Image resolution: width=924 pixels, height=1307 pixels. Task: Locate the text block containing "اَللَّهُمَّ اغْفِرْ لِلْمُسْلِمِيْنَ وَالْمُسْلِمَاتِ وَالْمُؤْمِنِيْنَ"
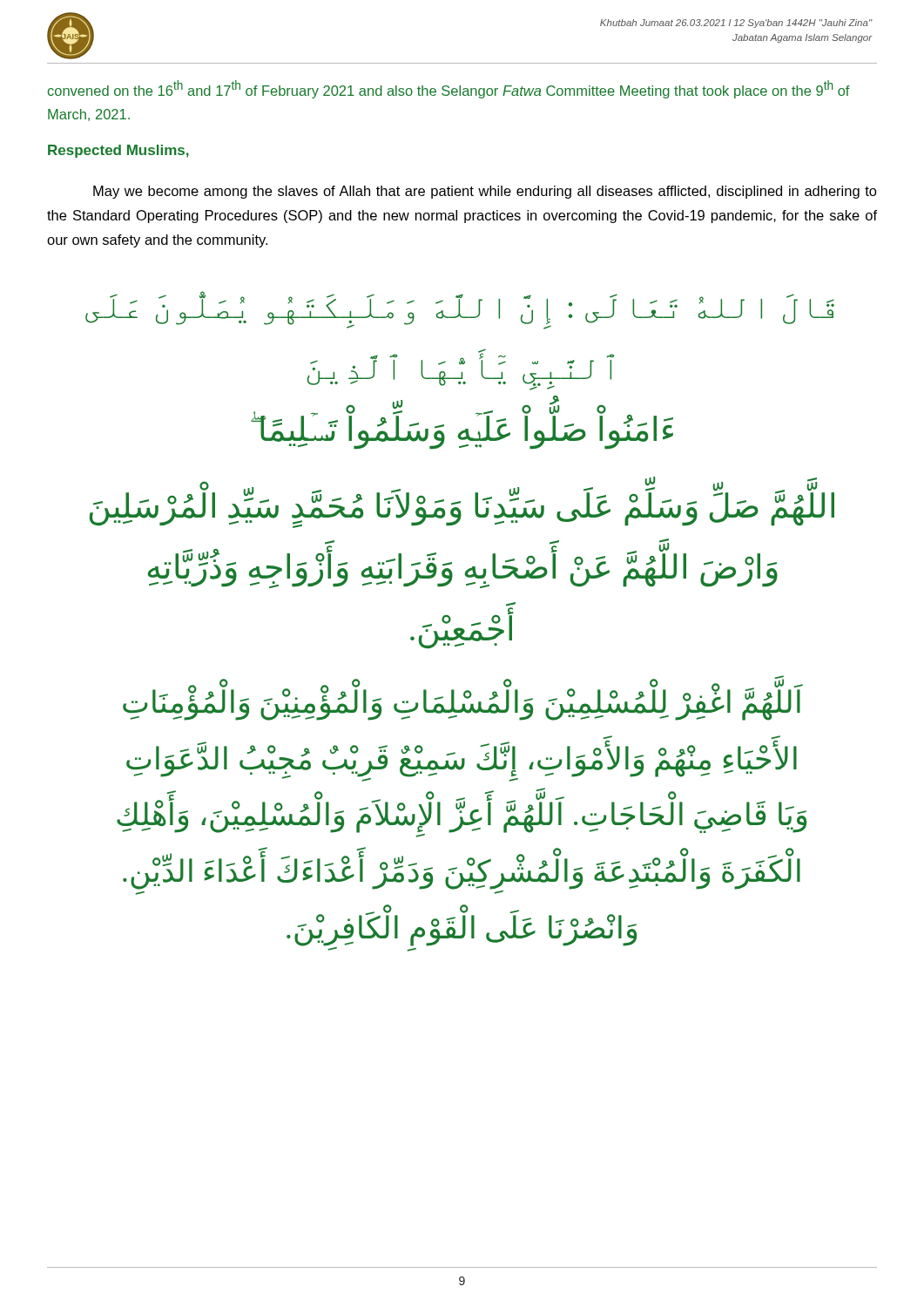pyautogui.click(x=462, y=815)
